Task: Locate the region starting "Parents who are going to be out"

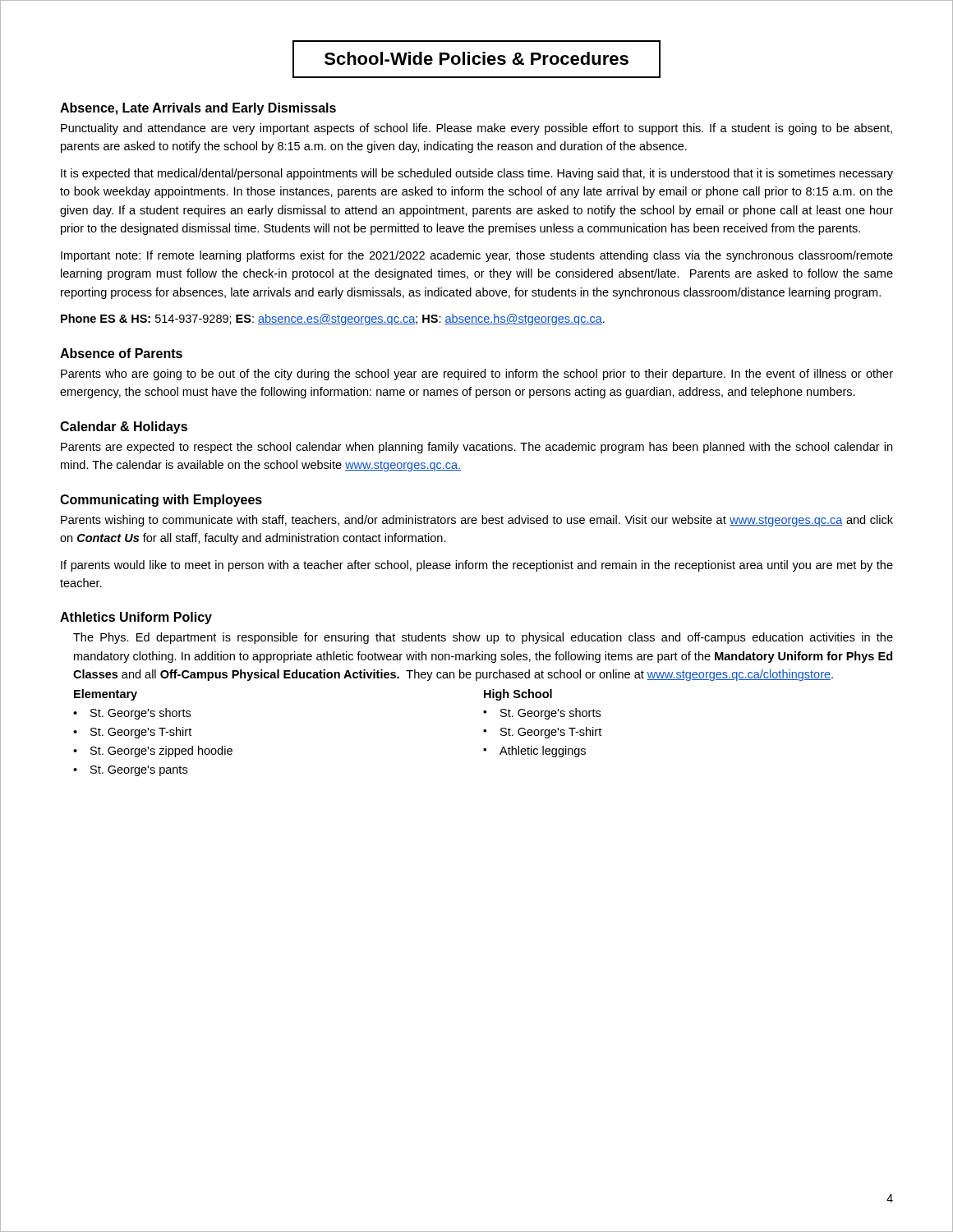Action: pyautogui.click(x=476, y=383)
